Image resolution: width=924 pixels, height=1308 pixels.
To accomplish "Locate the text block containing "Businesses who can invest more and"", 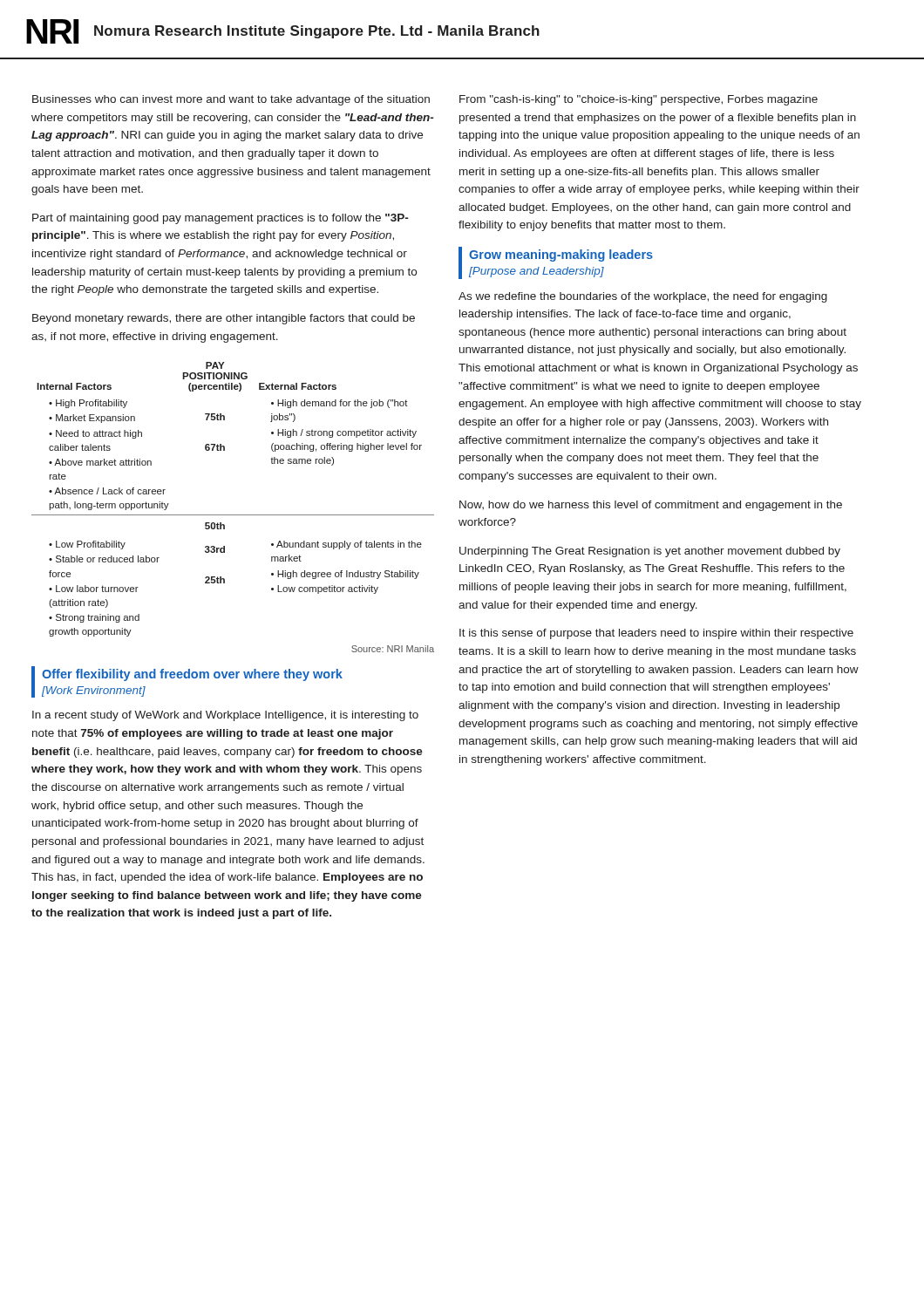I will (x=233, y=145).
